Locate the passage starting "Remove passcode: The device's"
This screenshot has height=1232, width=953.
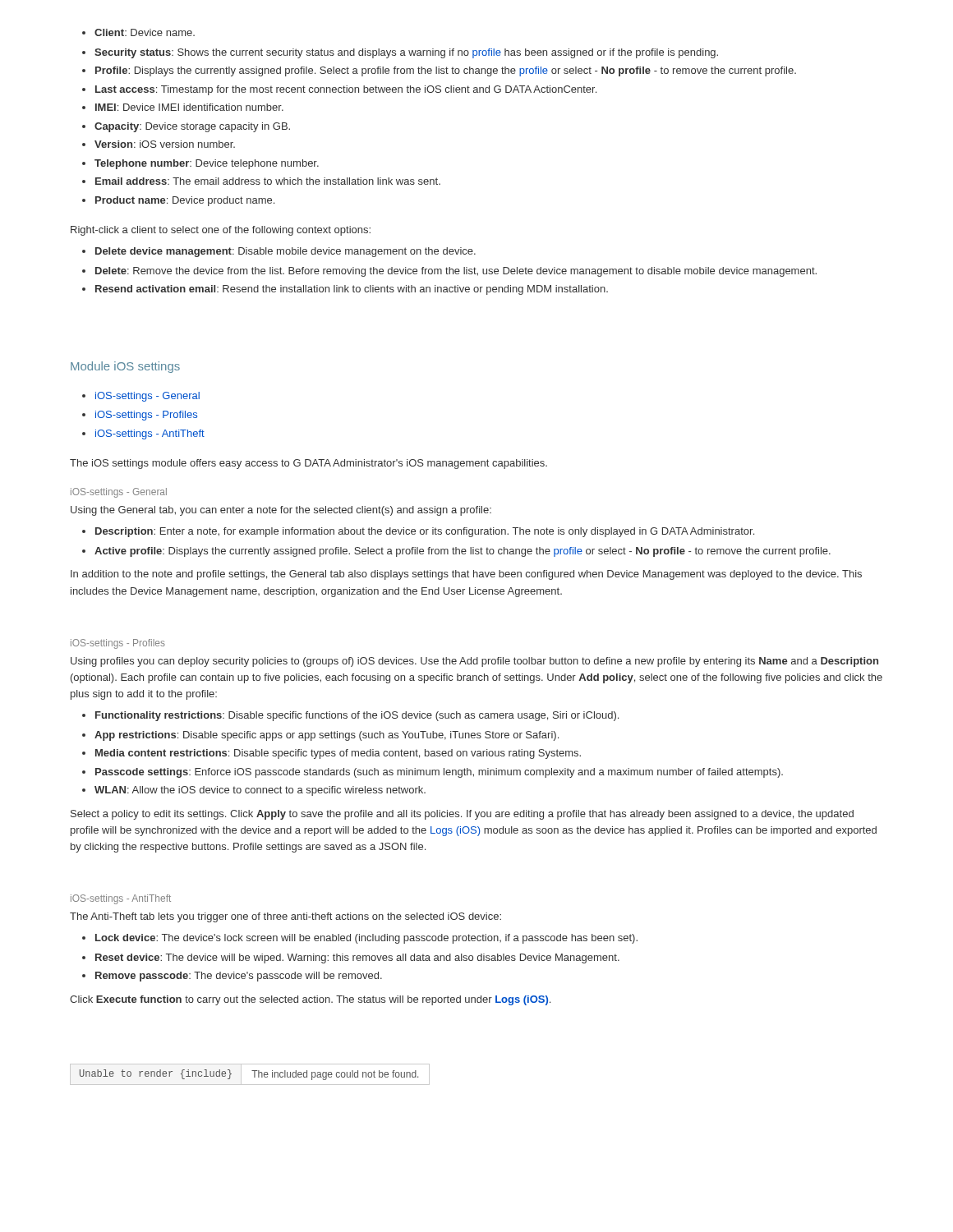click(232, 977)
